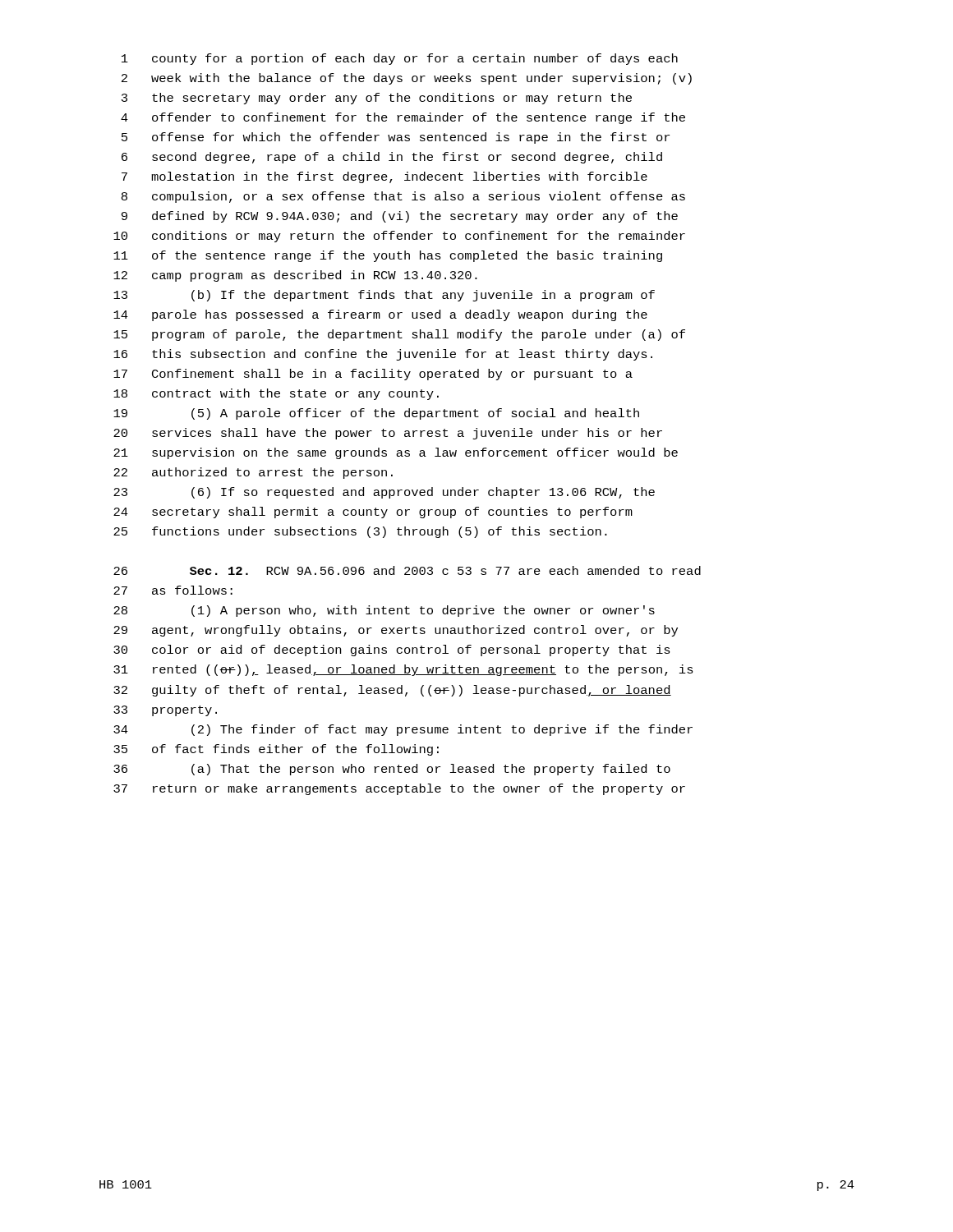This screenshot has height=1232, width=953.
Task: Find the text block starting "17 Confinement shall"
Action: [476, 375]
